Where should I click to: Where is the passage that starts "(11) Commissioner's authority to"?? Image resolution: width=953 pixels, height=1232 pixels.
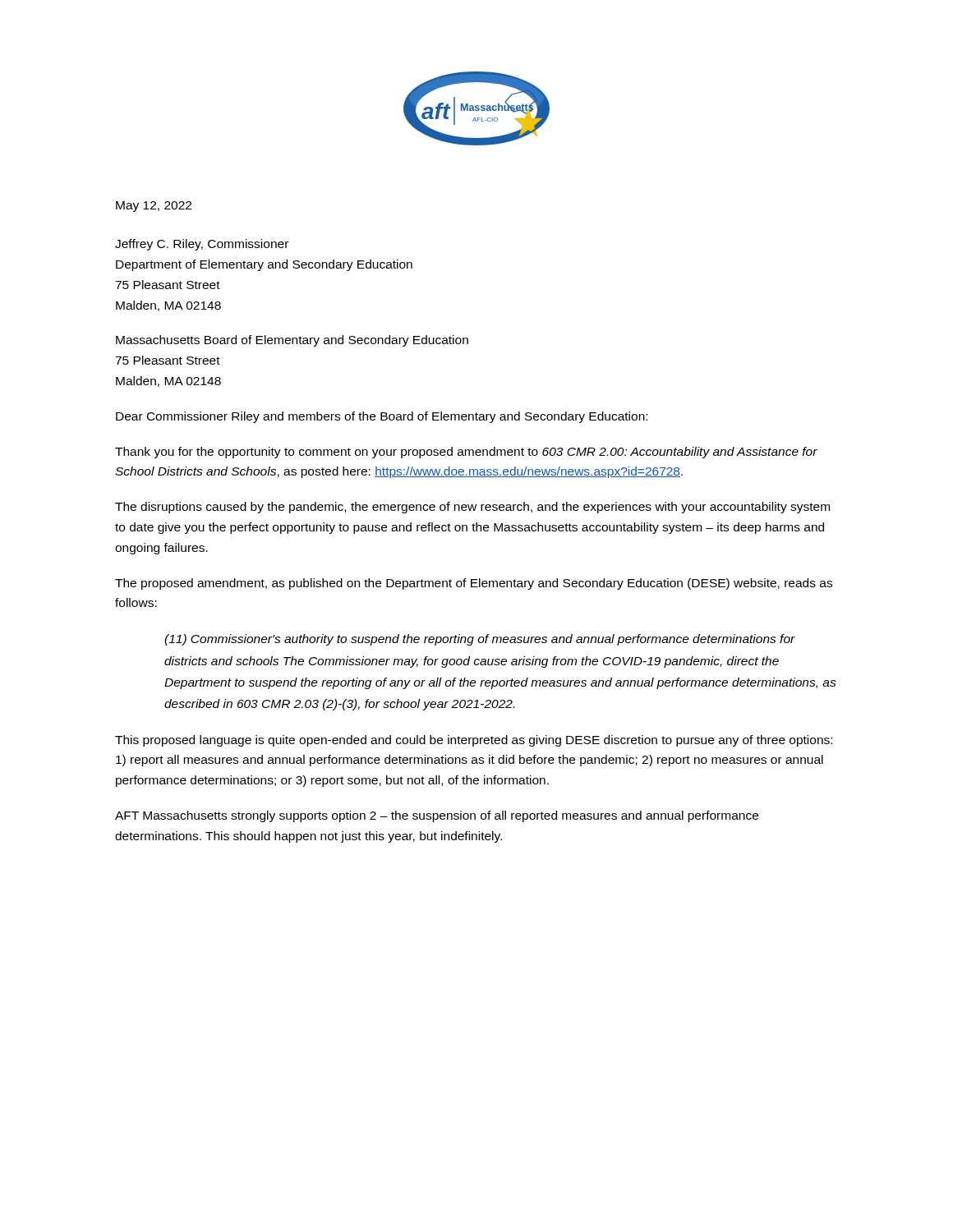coord(500,671)
